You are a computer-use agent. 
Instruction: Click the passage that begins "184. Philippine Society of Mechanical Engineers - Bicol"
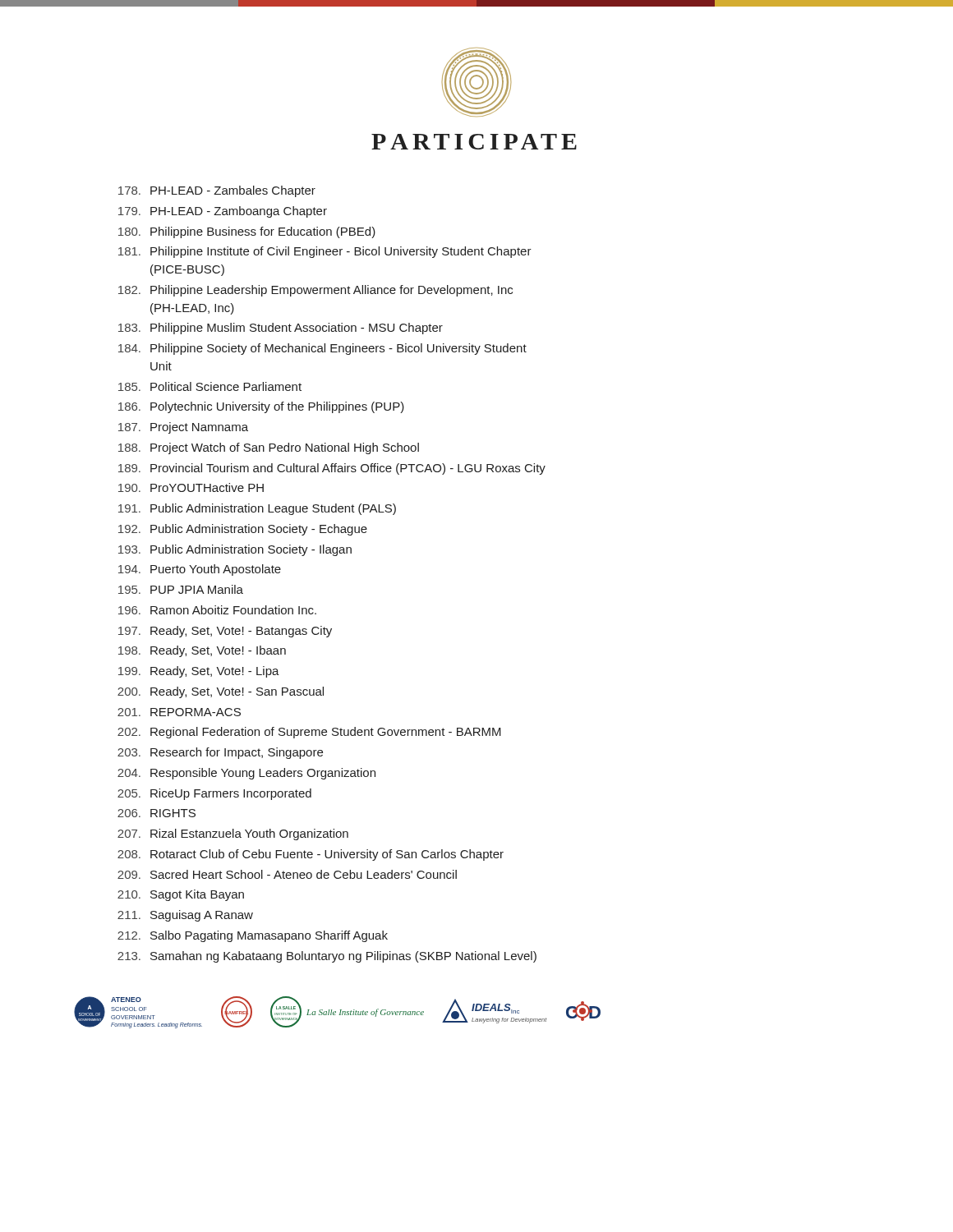pyautogui.click(x=489, y=357)
